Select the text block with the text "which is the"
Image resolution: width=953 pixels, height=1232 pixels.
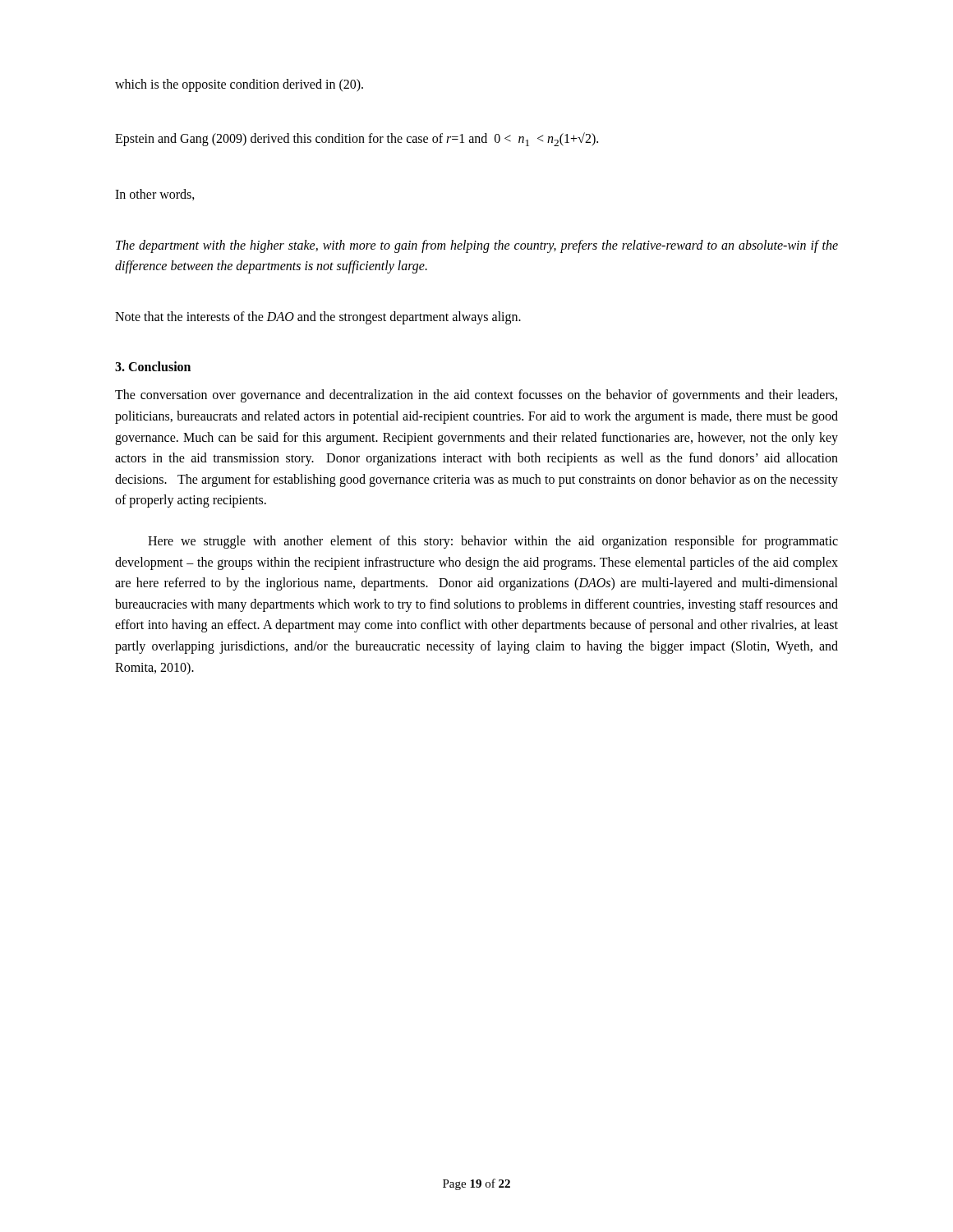pos(240,84)
